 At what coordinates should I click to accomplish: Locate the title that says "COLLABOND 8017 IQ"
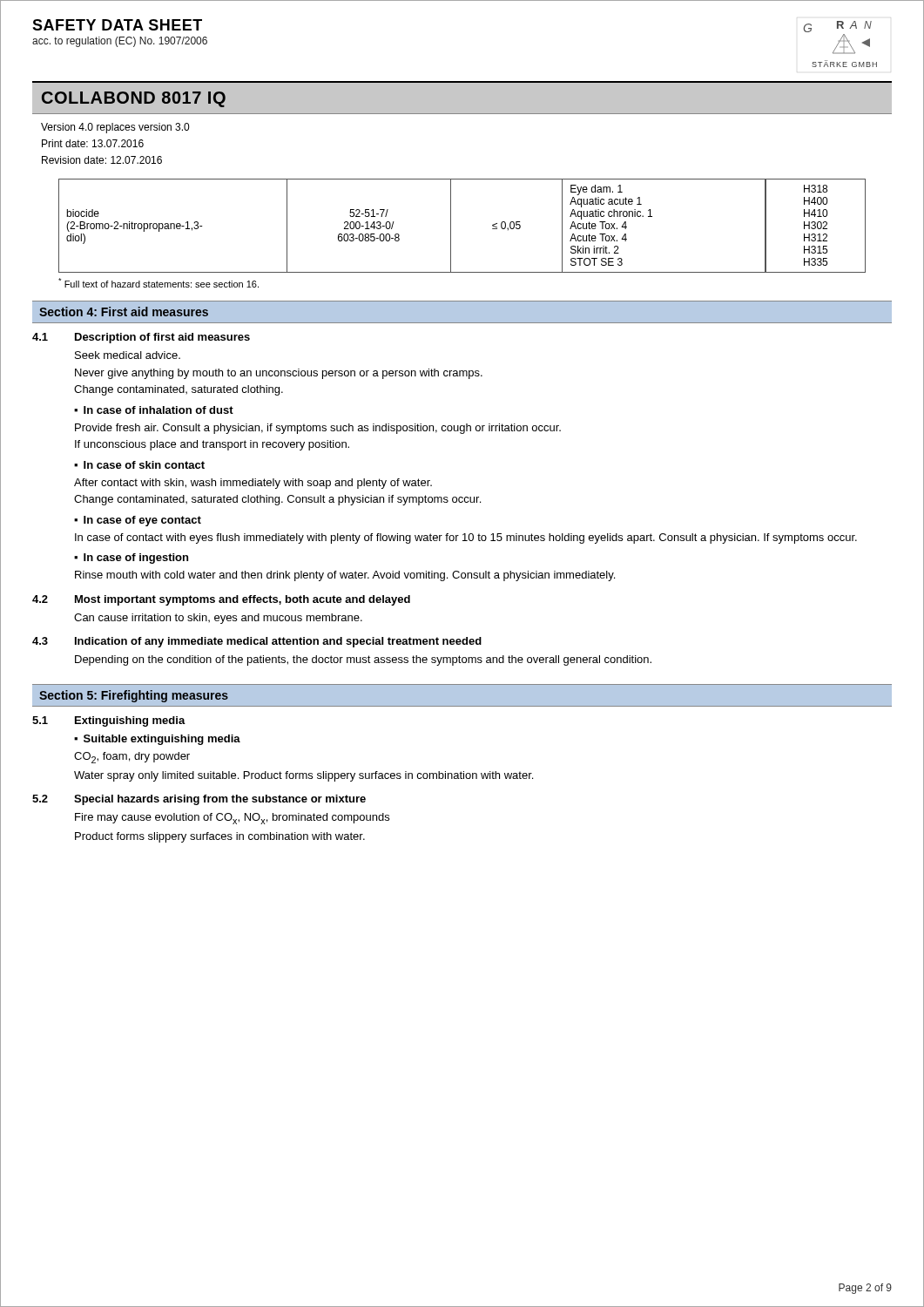(134, 99)
